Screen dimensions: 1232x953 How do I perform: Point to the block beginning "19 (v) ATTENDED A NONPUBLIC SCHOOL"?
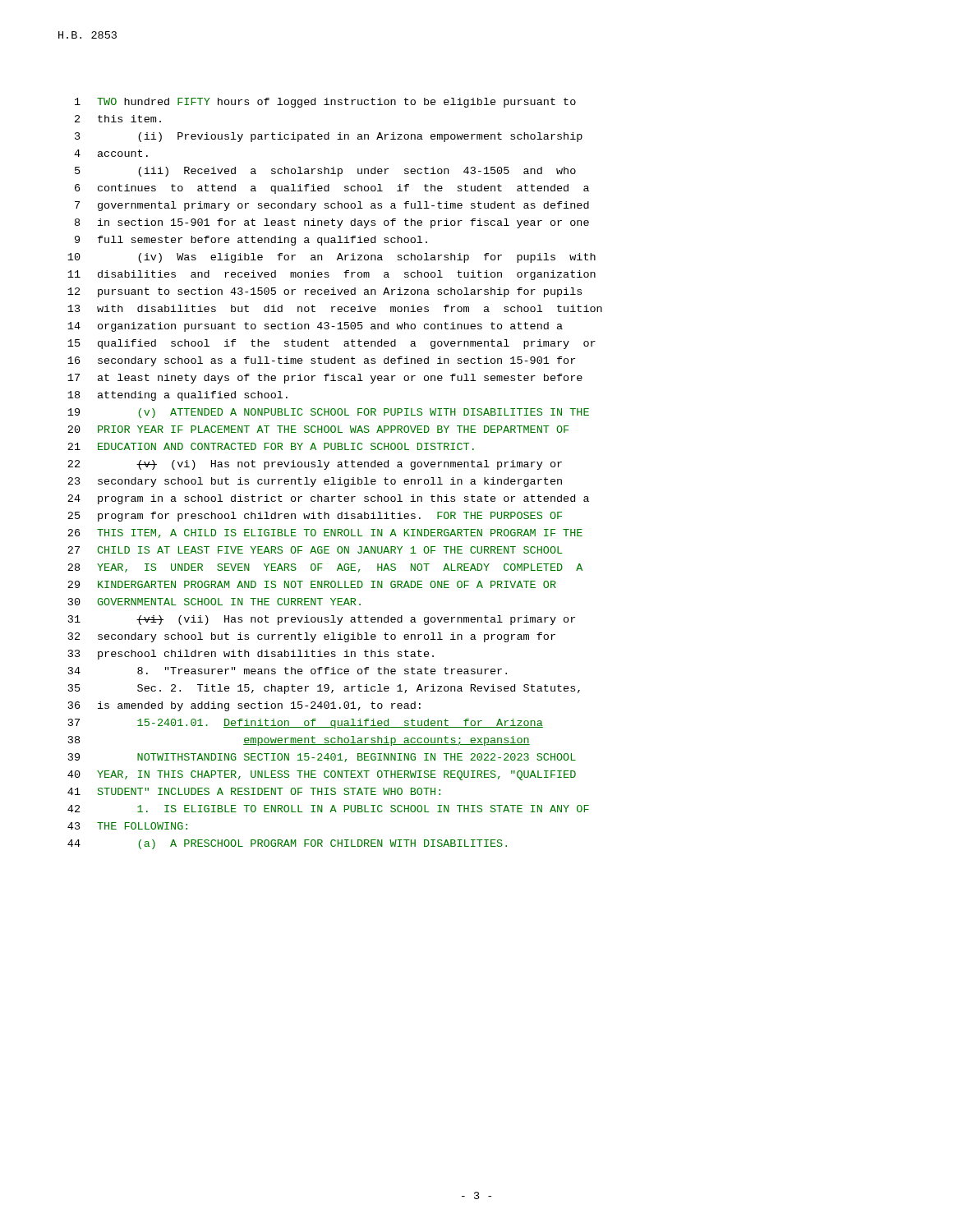476,414
